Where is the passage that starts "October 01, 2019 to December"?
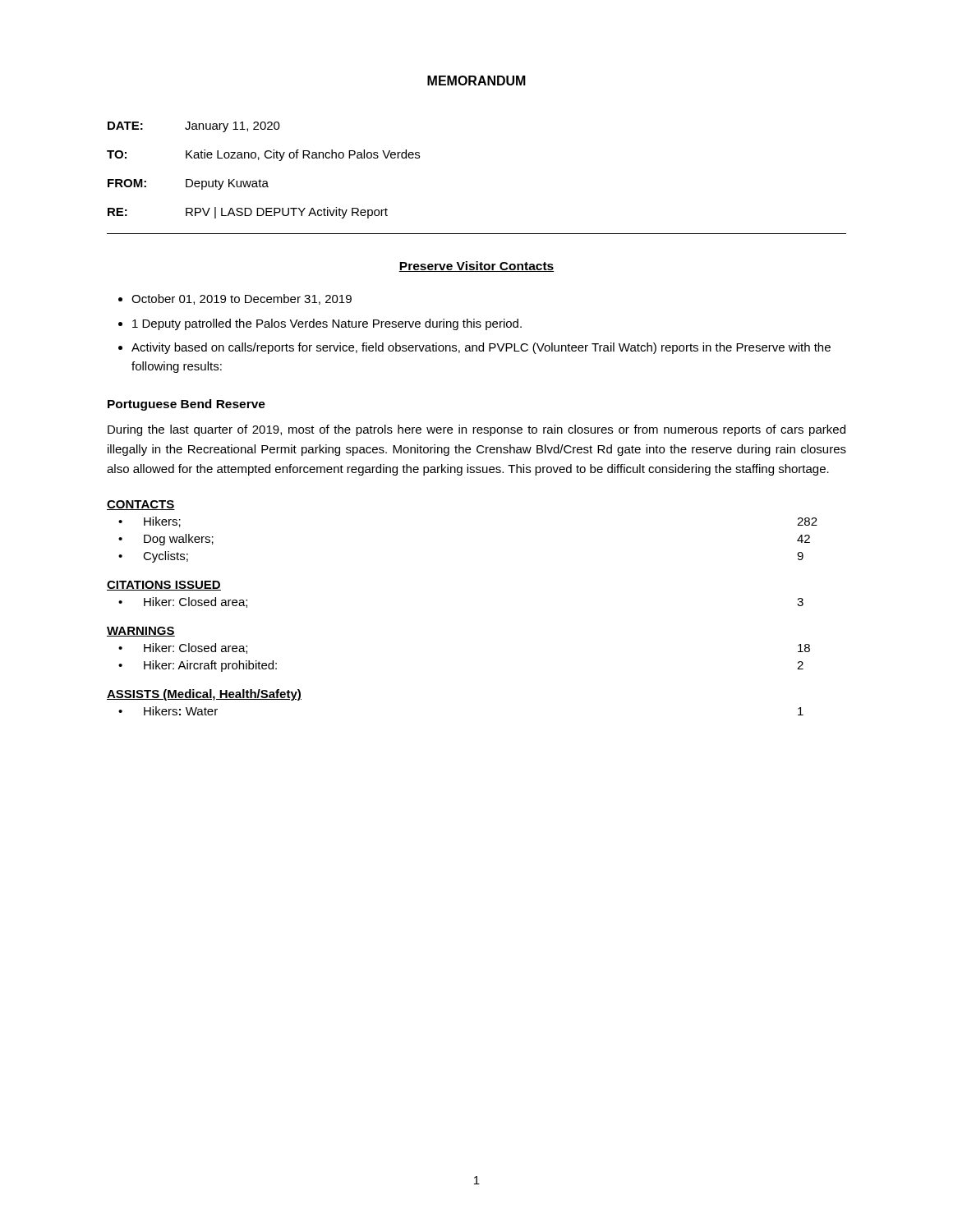The image size is (953, 1232). pyautogui.click(x=242, y=299)
